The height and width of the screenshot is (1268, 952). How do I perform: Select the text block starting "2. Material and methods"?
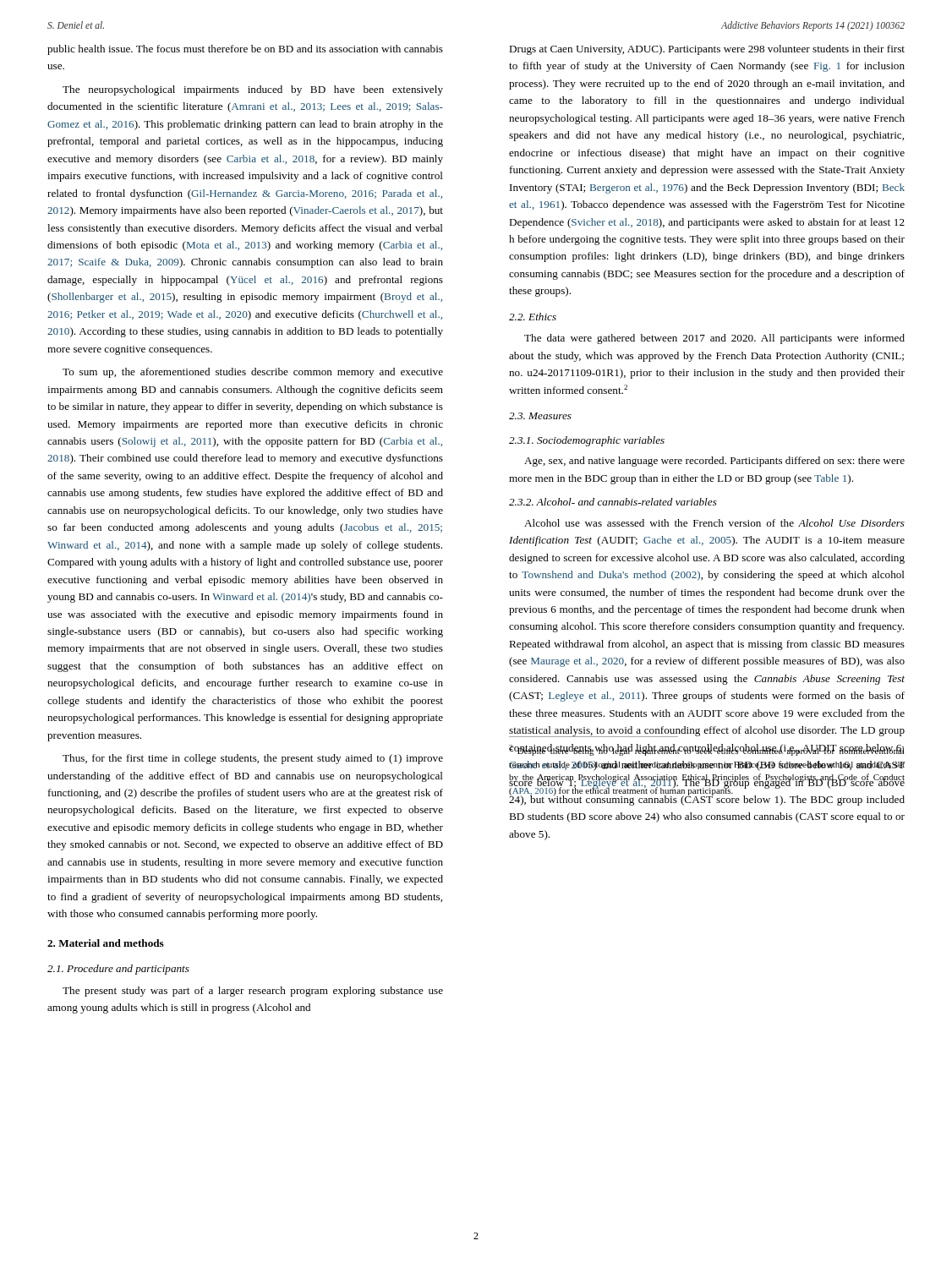(106, 943)
